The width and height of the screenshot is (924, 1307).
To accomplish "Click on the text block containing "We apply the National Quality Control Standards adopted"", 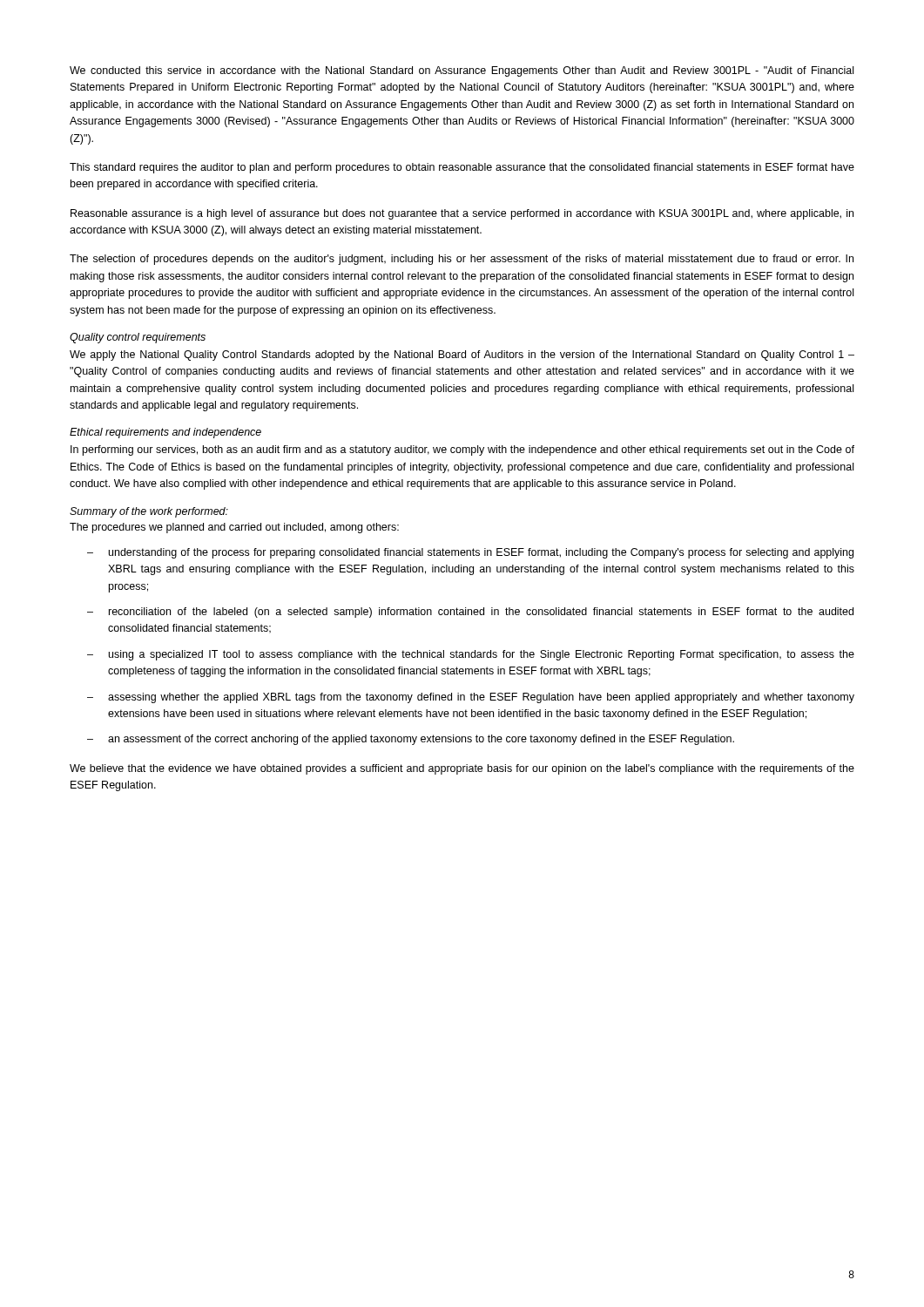I will pyautogui.click(x=462, y=380).
